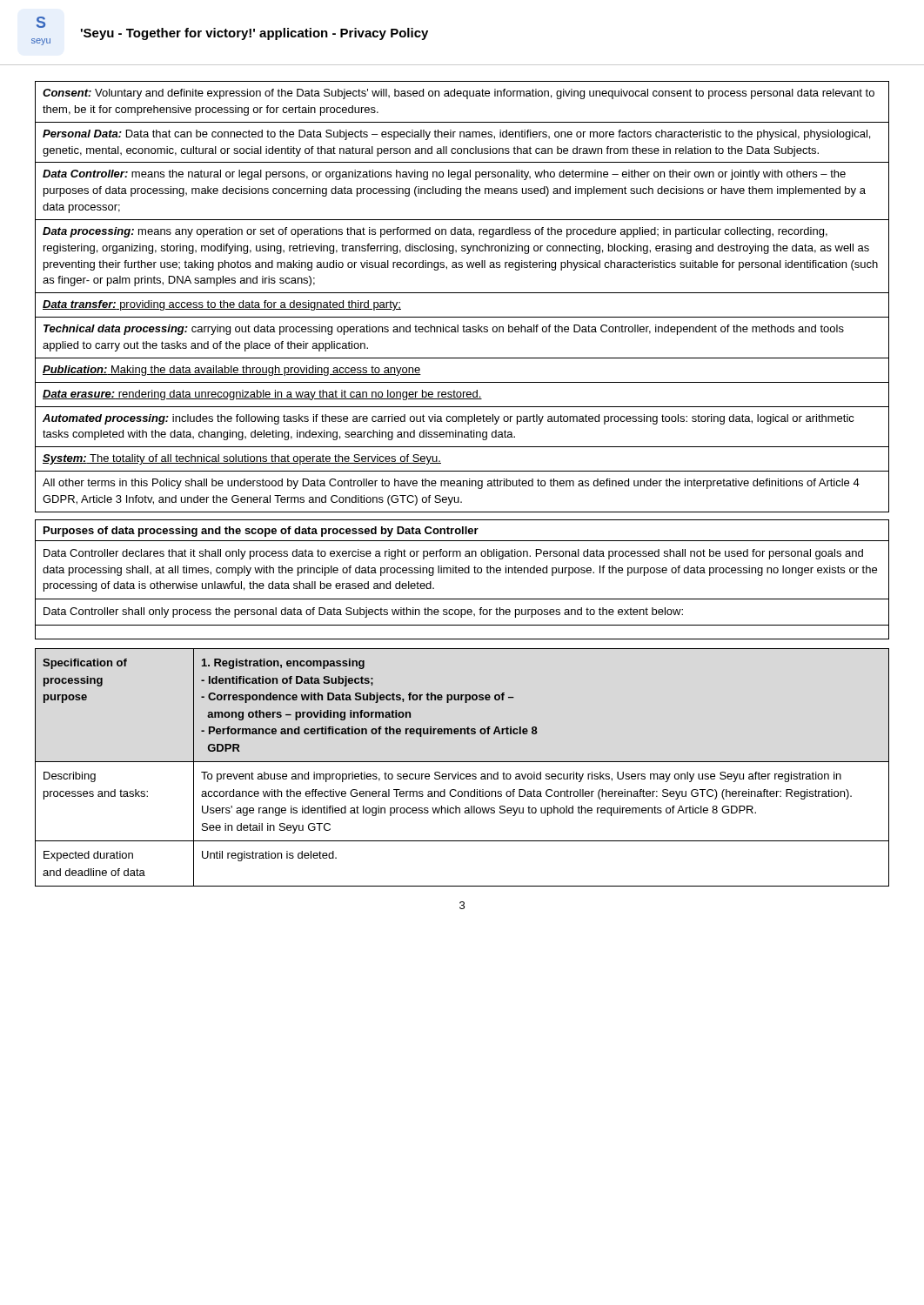Select the table that reads "Describing processes and tasks:"
Image resolution: width=924 pixels, height=1305 pixels.
pos(462,767)
